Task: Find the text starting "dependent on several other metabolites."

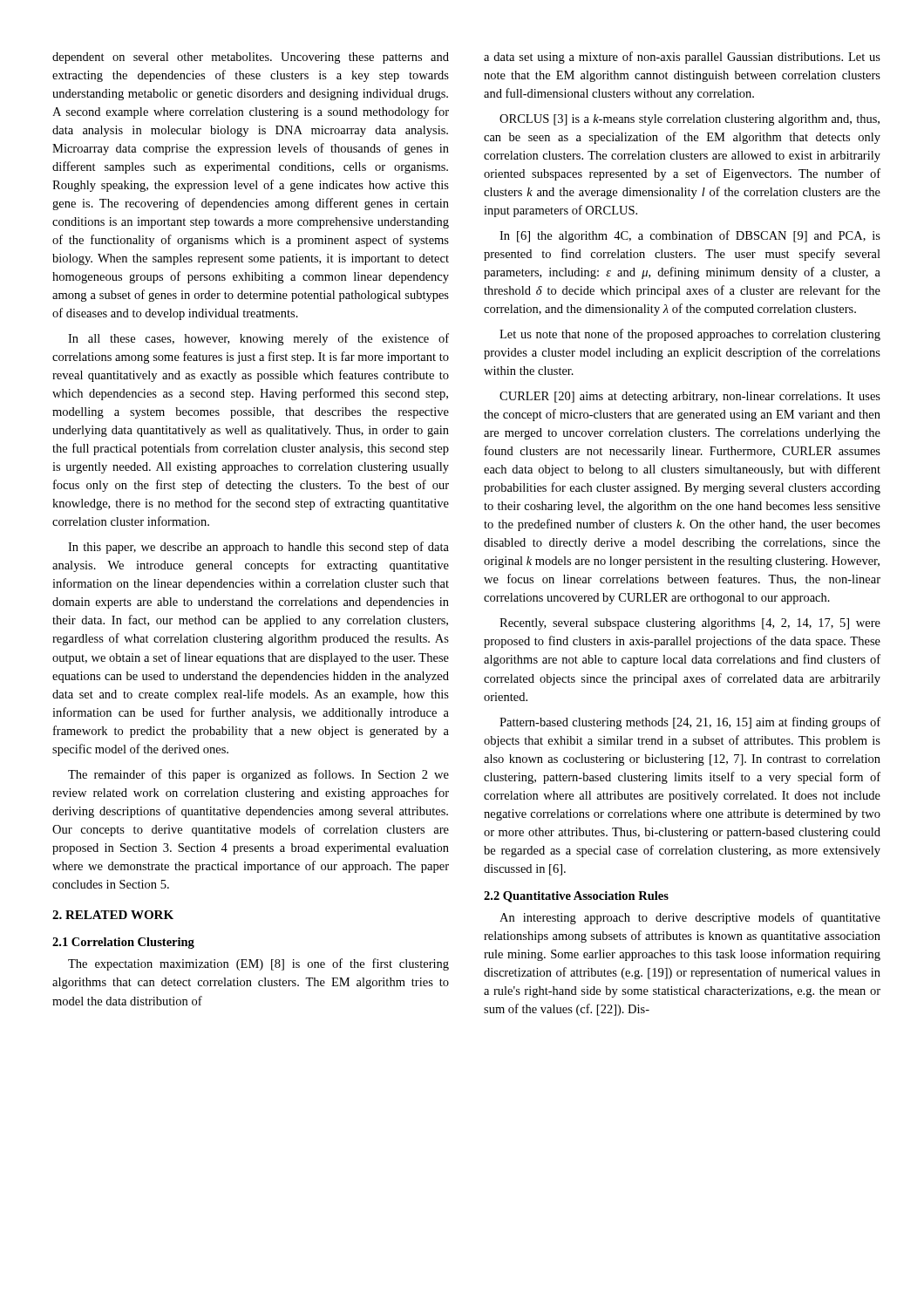Action: [251, 185]
